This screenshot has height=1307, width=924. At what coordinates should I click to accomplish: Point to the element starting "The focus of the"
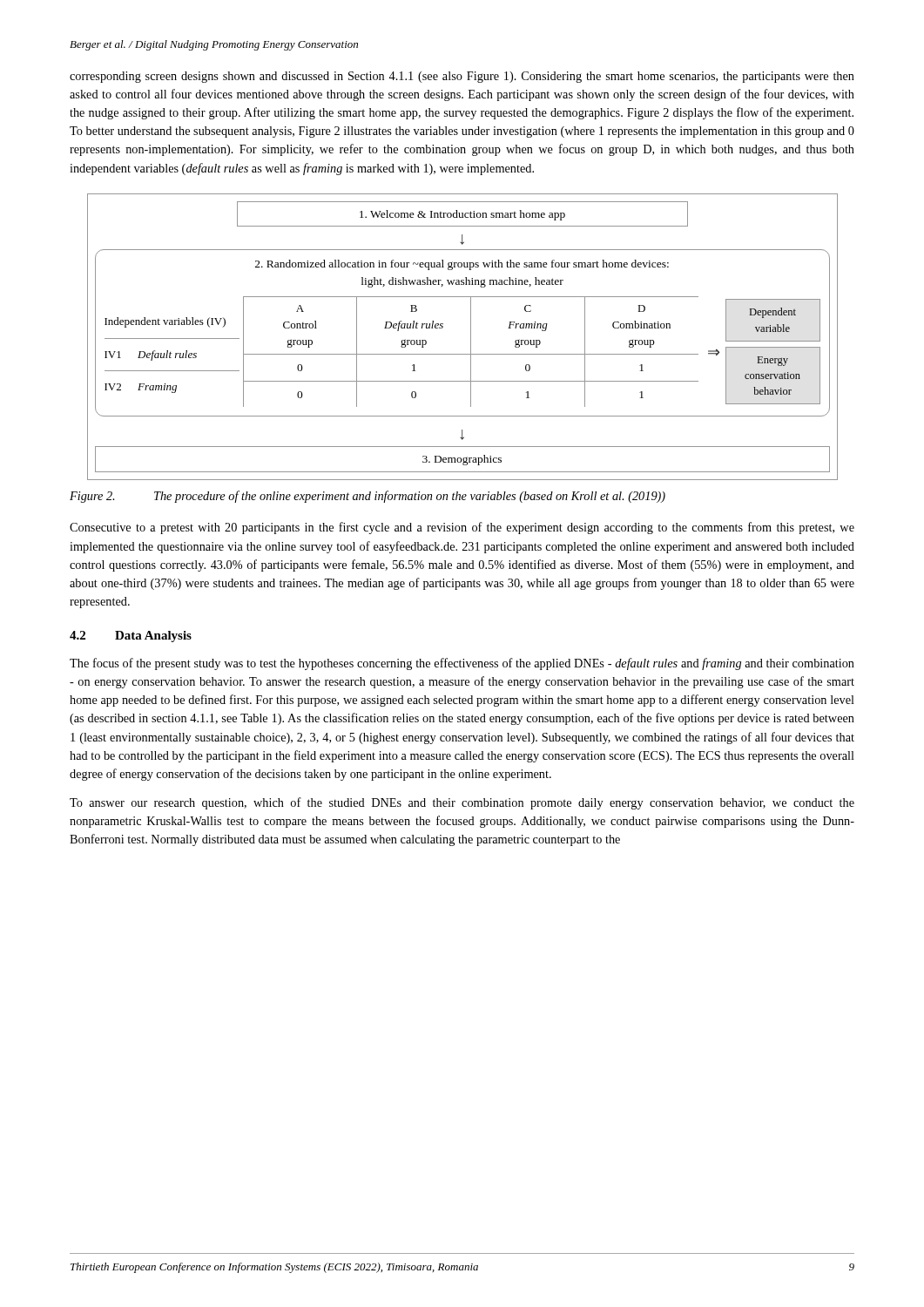(x=462, y=718)
